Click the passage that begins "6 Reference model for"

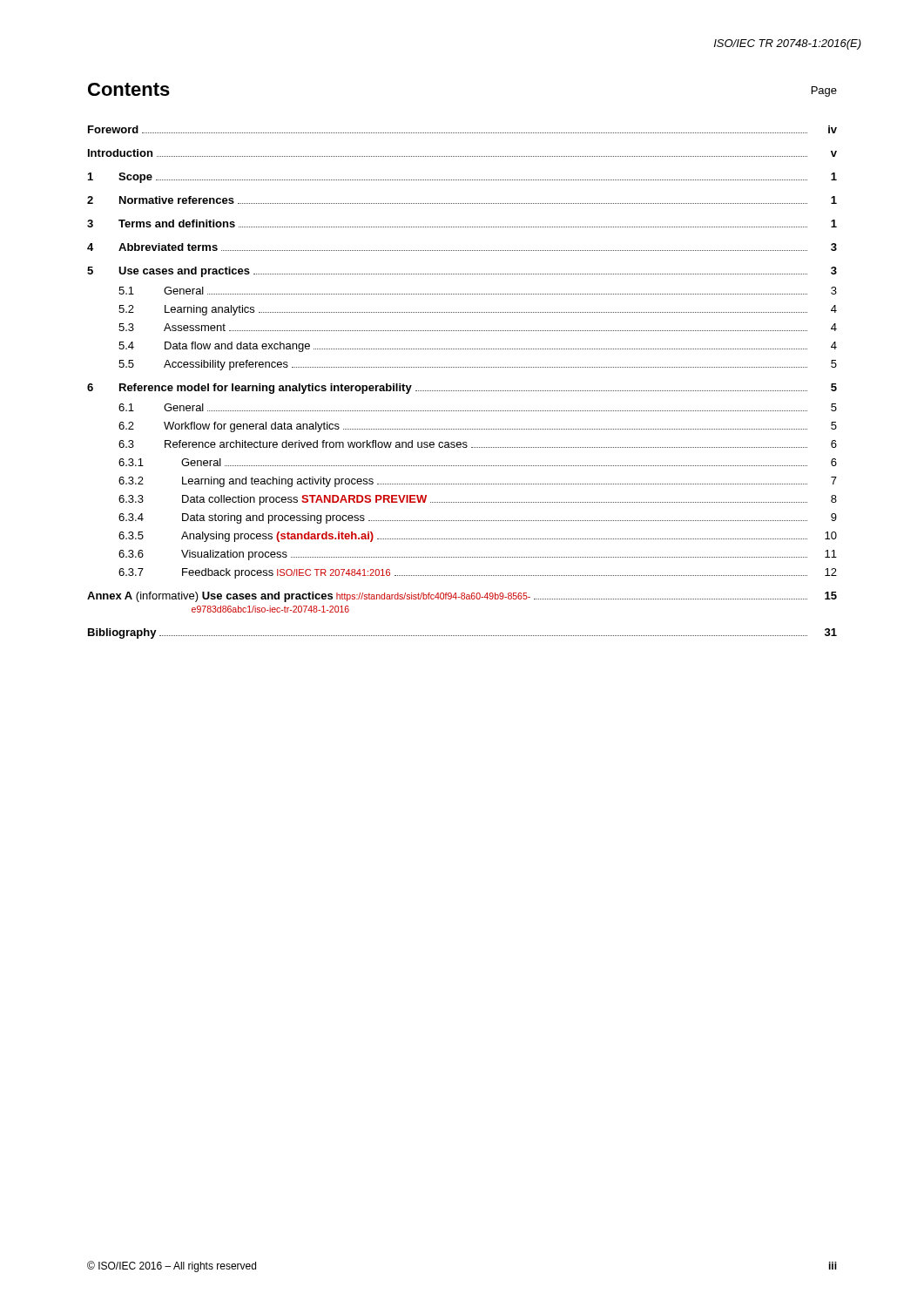pos(462,387)
